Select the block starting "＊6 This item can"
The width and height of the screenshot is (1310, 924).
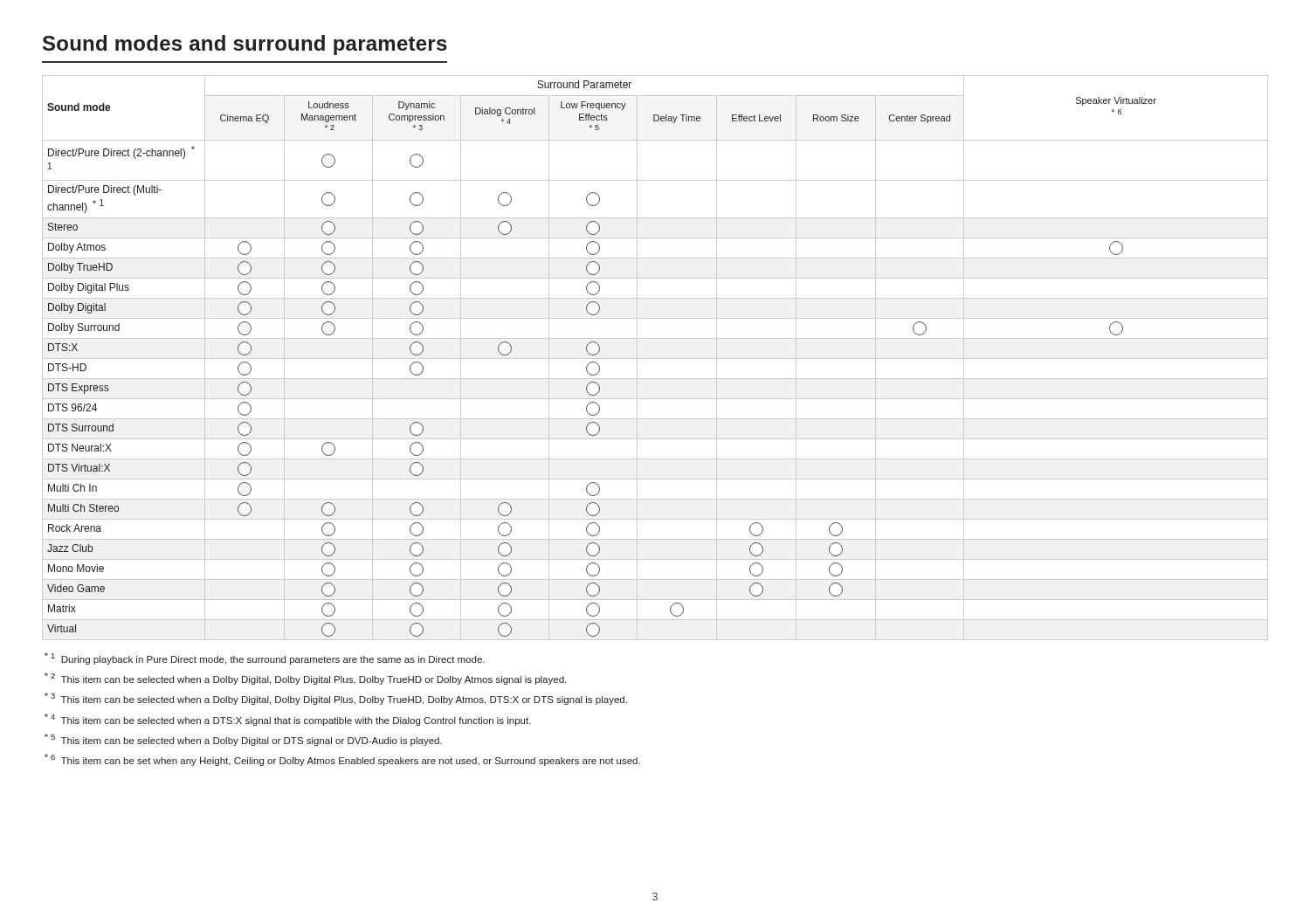[342, 760]
